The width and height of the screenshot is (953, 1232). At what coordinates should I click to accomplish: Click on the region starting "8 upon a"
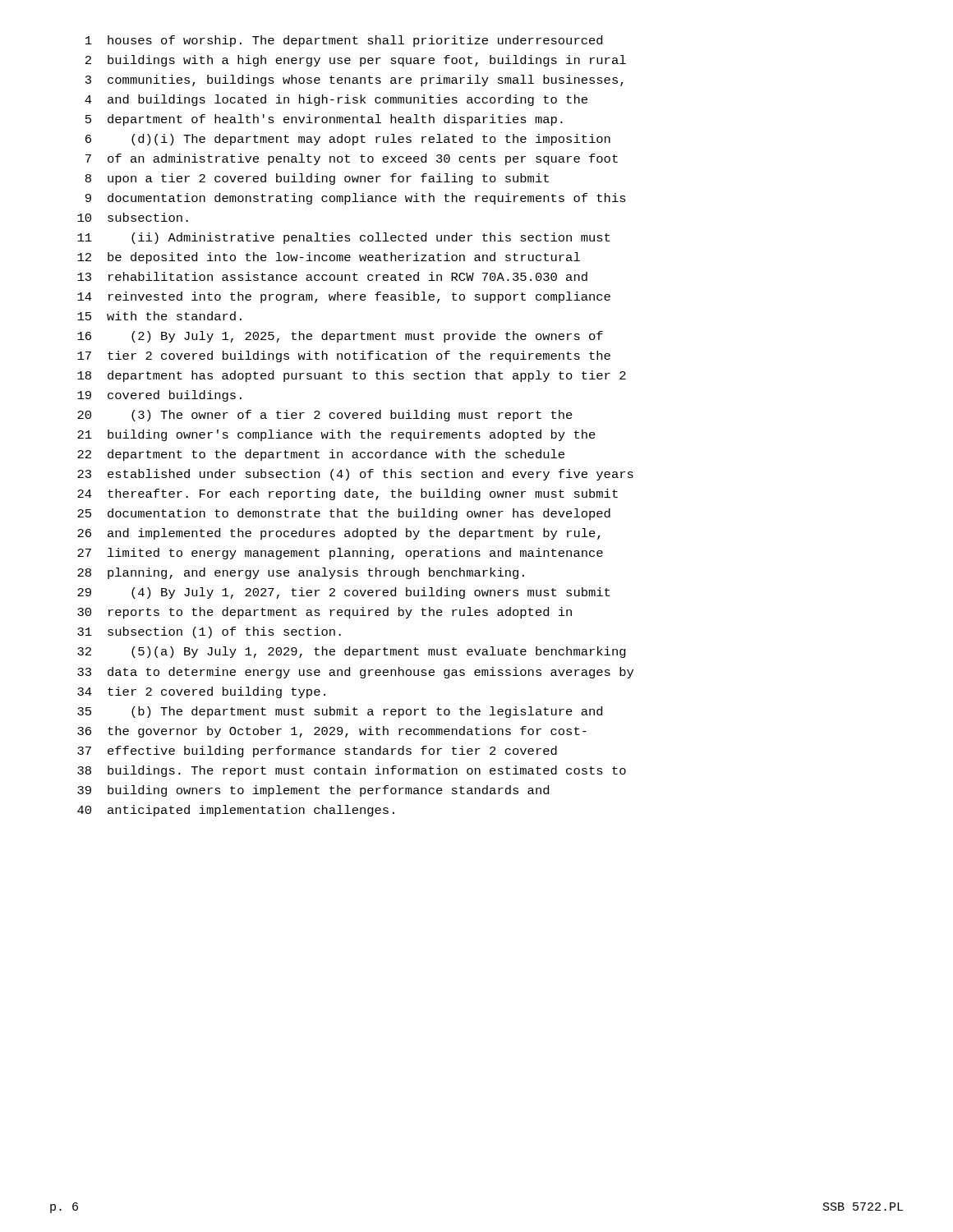[476, 179]
